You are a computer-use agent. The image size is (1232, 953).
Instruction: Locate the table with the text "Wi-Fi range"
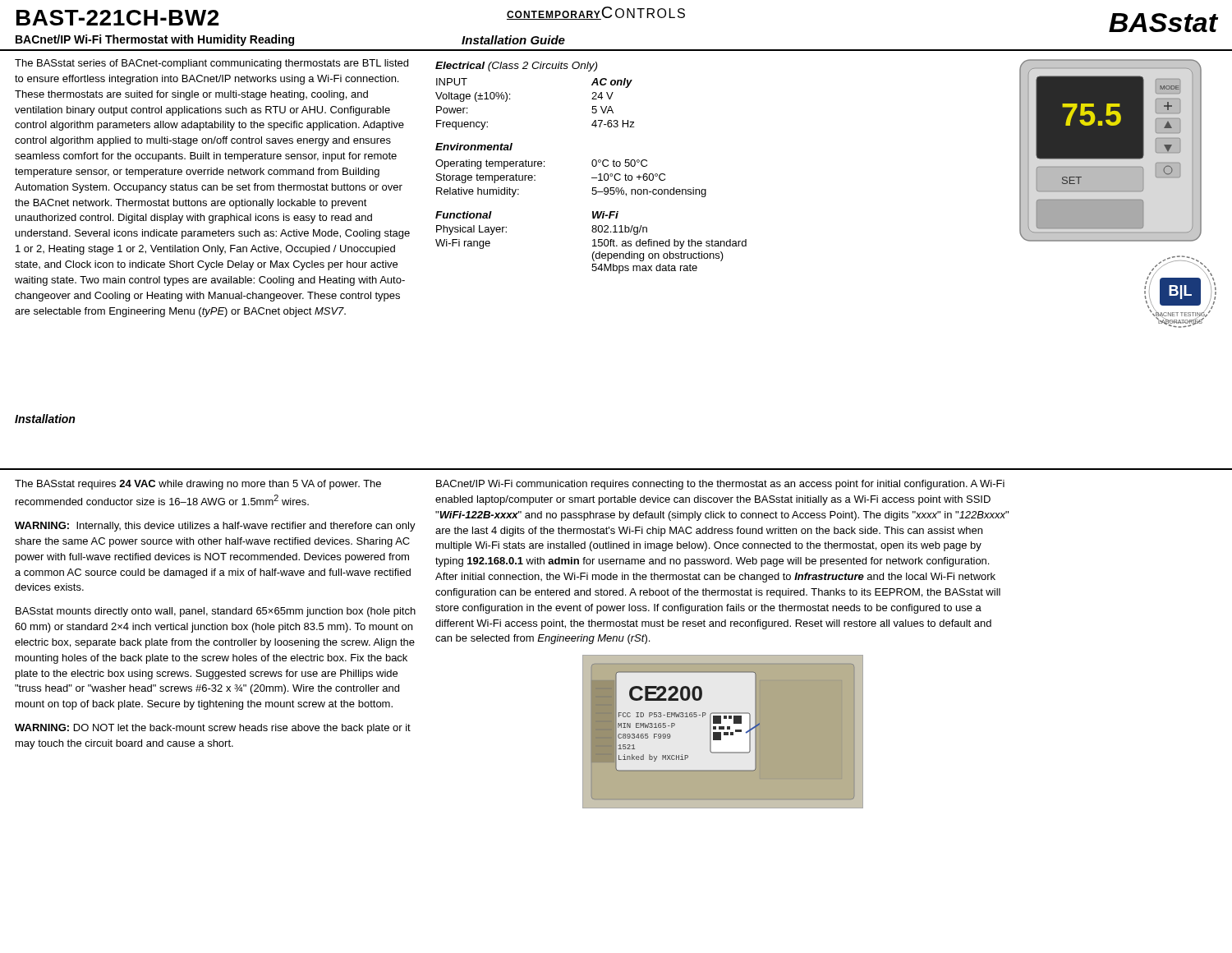tap(702, 241)
